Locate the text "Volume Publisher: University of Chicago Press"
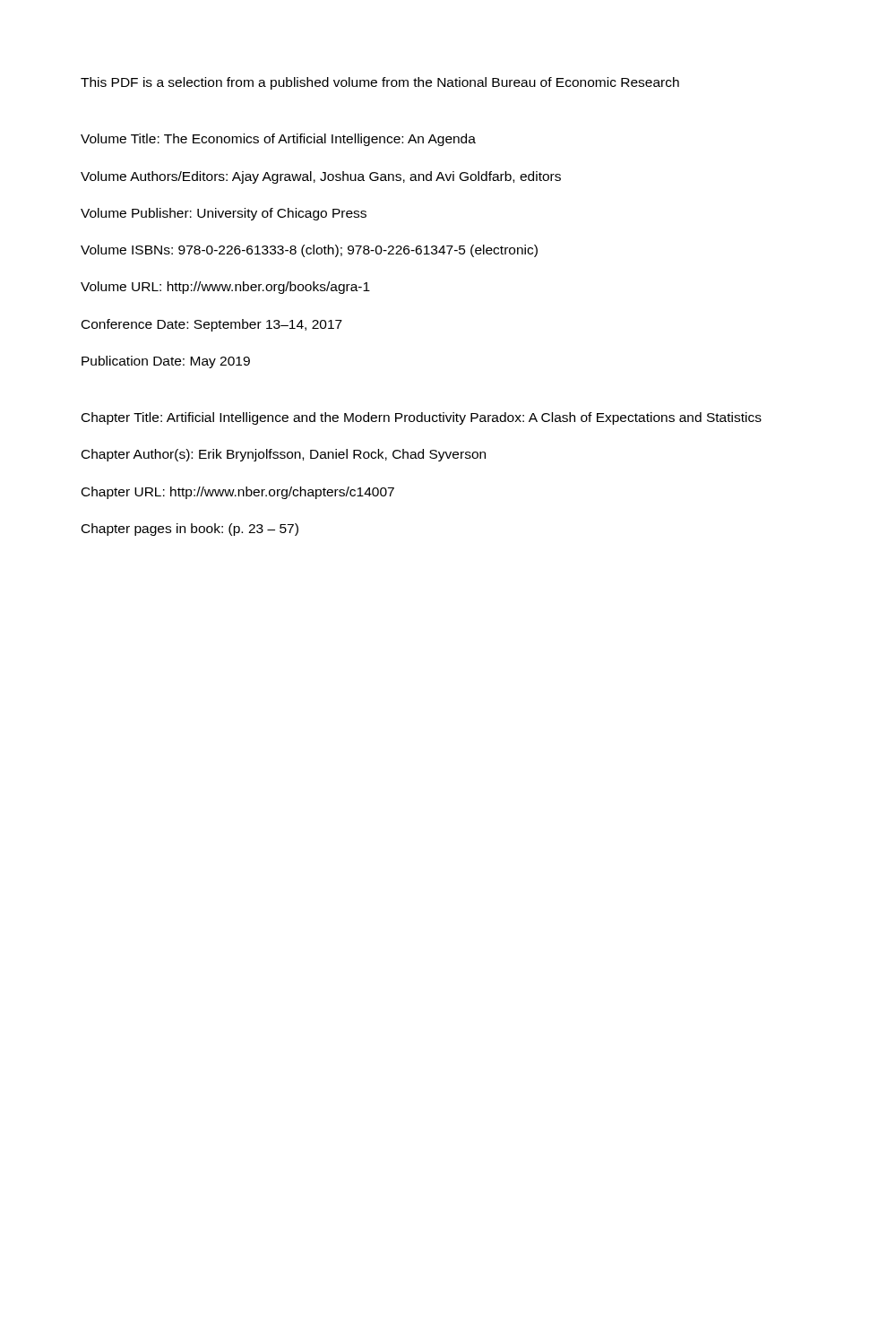The image size is (896, 1344). tap(224, 213)
